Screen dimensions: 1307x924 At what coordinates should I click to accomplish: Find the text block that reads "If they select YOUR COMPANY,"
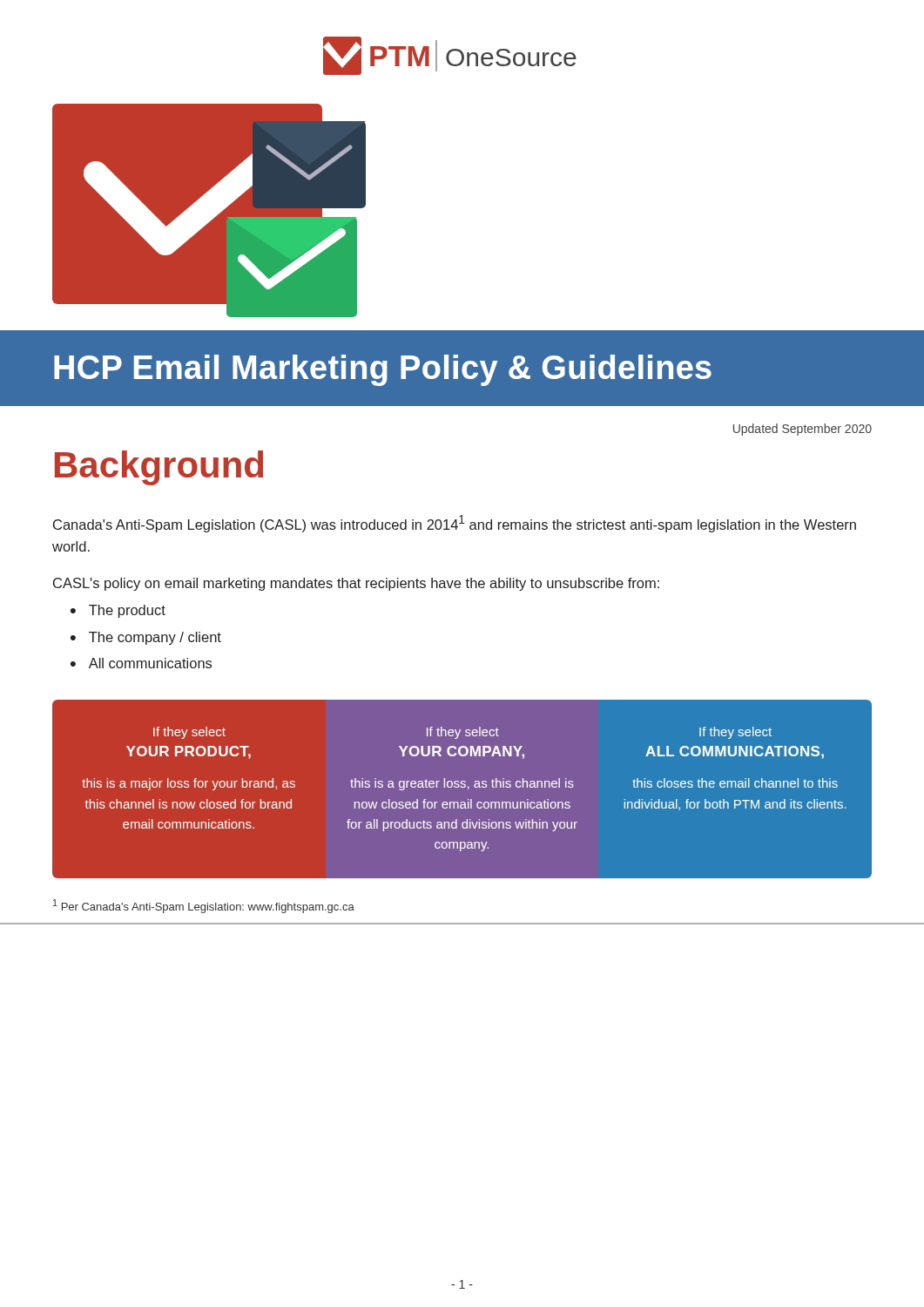click(462, 789)
